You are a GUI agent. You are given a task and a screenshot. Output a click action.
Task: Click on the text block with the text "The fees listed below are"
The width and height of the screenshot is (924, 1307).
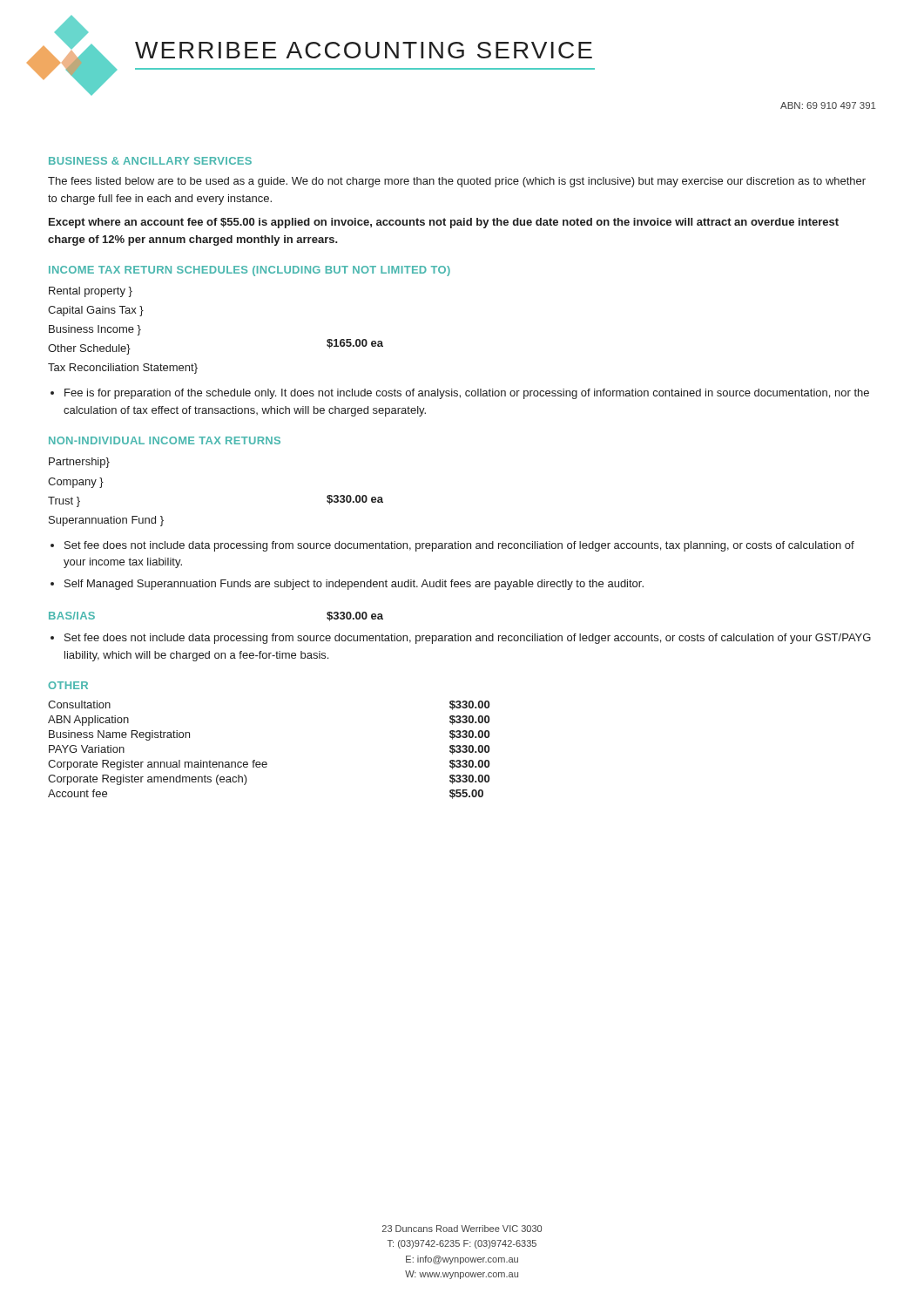(x=457, y=189)
